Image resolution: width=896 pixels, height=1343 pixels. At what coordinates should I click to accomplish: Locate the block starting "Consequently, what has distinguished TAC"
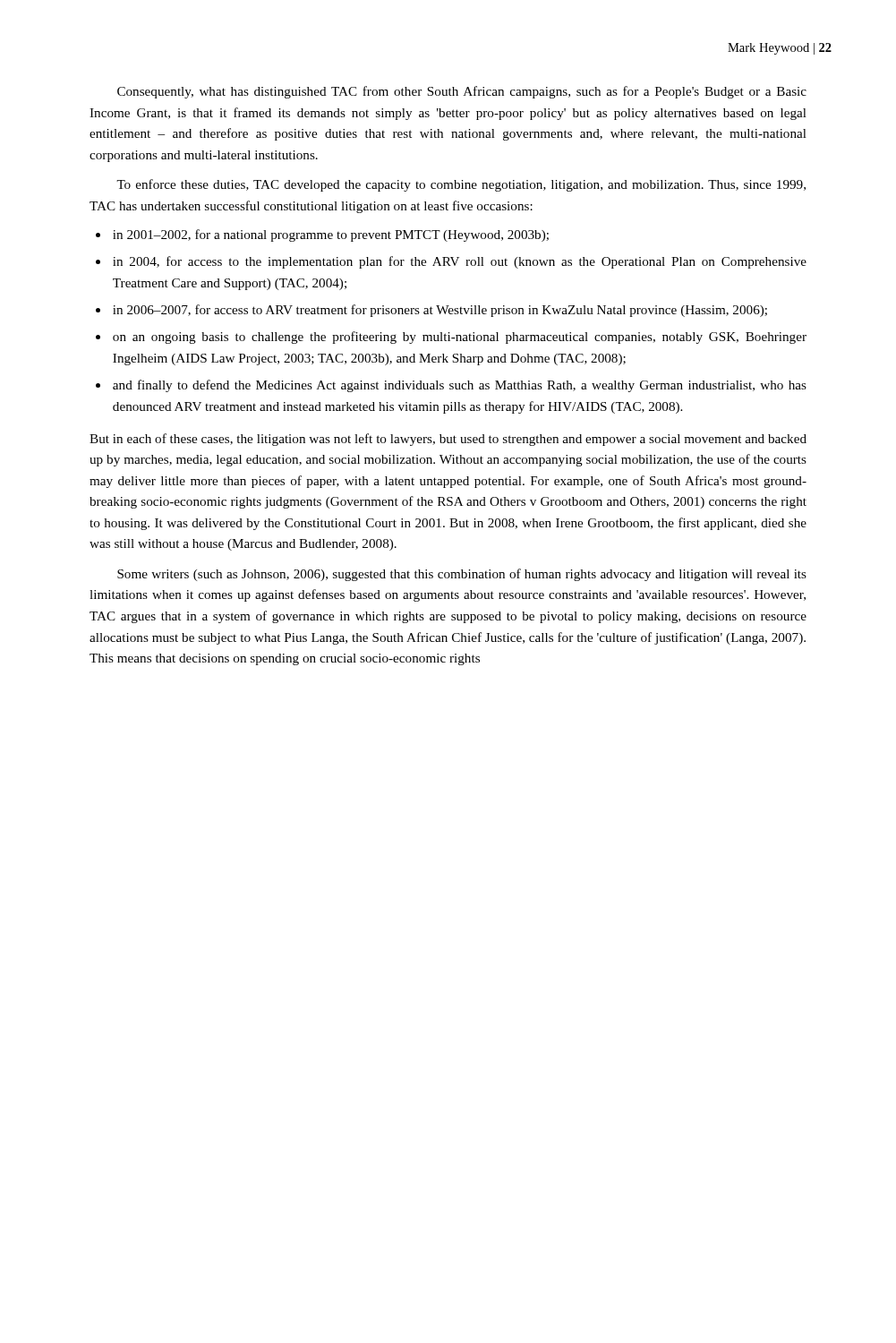coord(448,123)
